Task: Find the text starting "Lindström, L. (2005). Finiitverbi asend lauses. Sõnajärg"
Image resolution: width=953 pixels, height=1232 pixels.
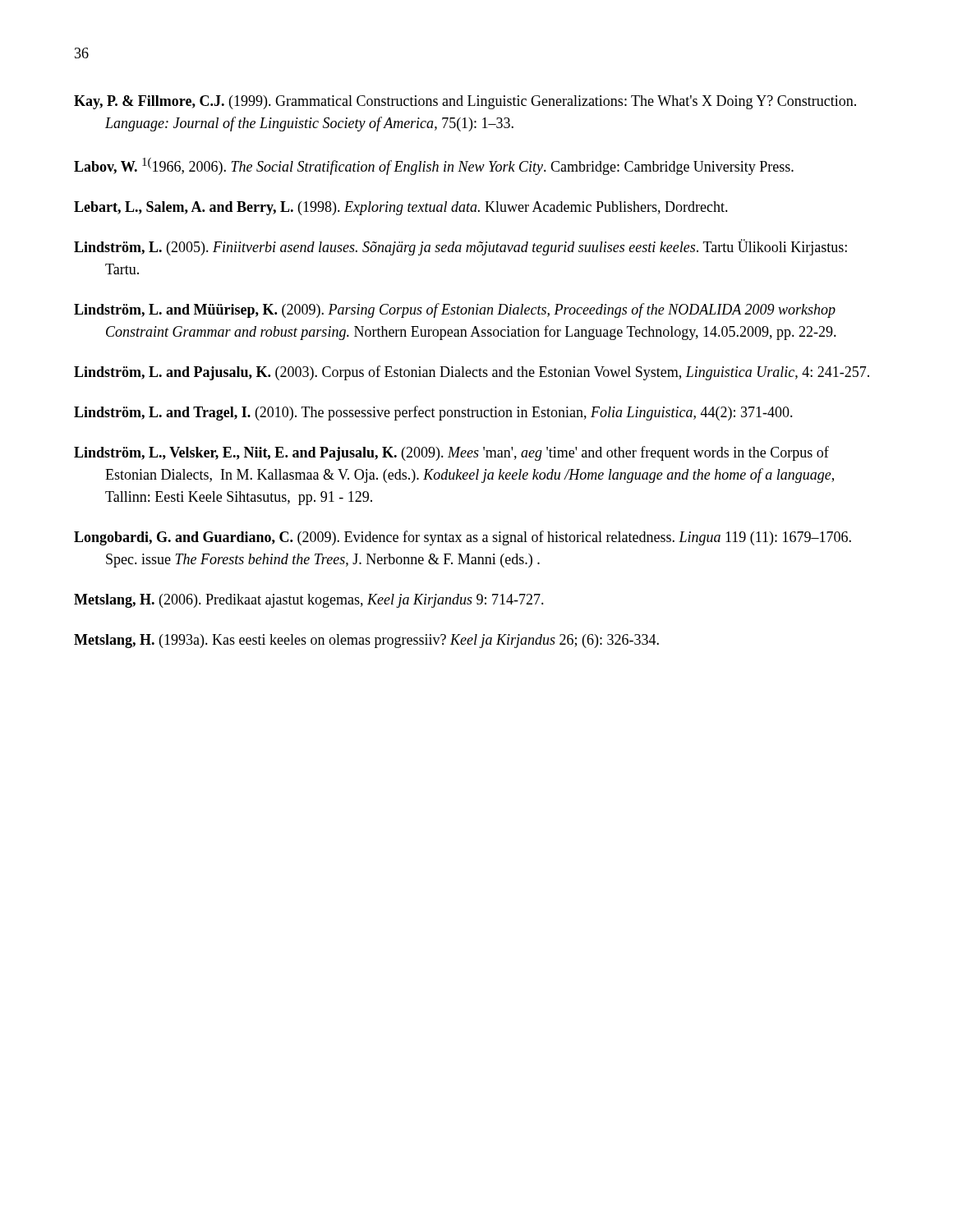Action: 461,258
